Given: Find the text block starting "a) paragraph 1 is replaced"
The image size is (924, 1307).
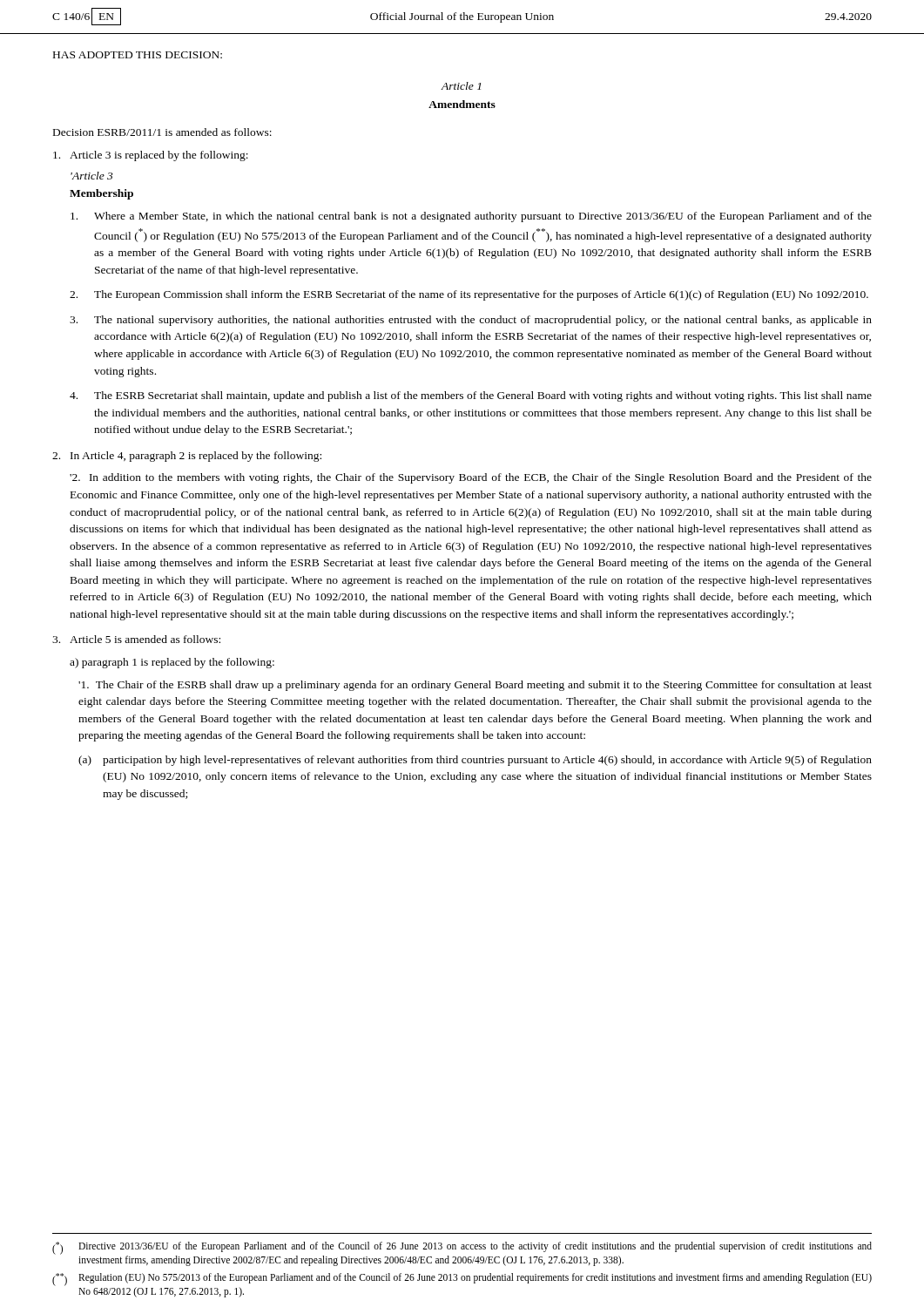Looking at the screenshot, I should click(172, 662).
